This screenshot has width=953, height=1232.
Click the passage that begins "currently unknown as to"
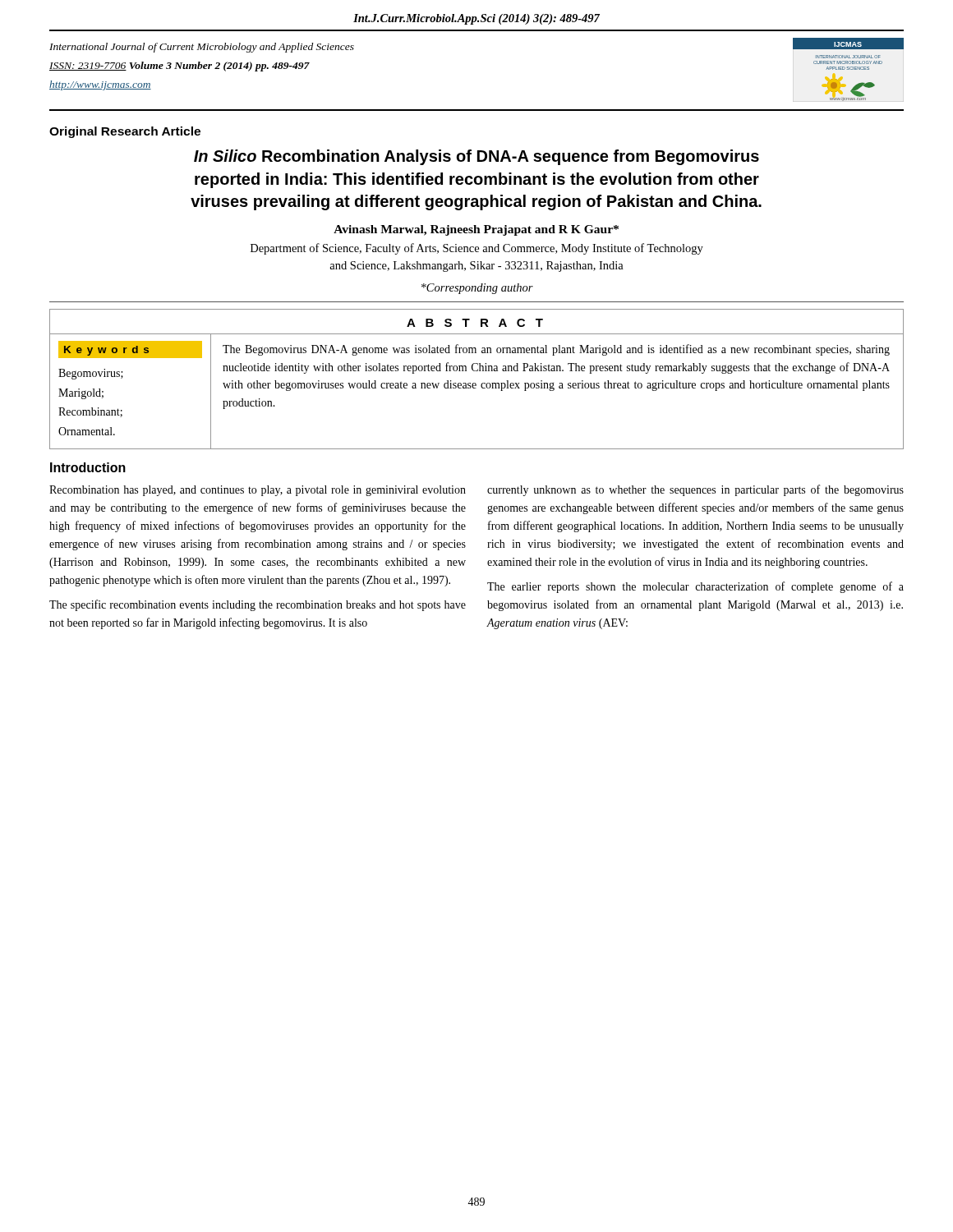[x=695, y=557]
